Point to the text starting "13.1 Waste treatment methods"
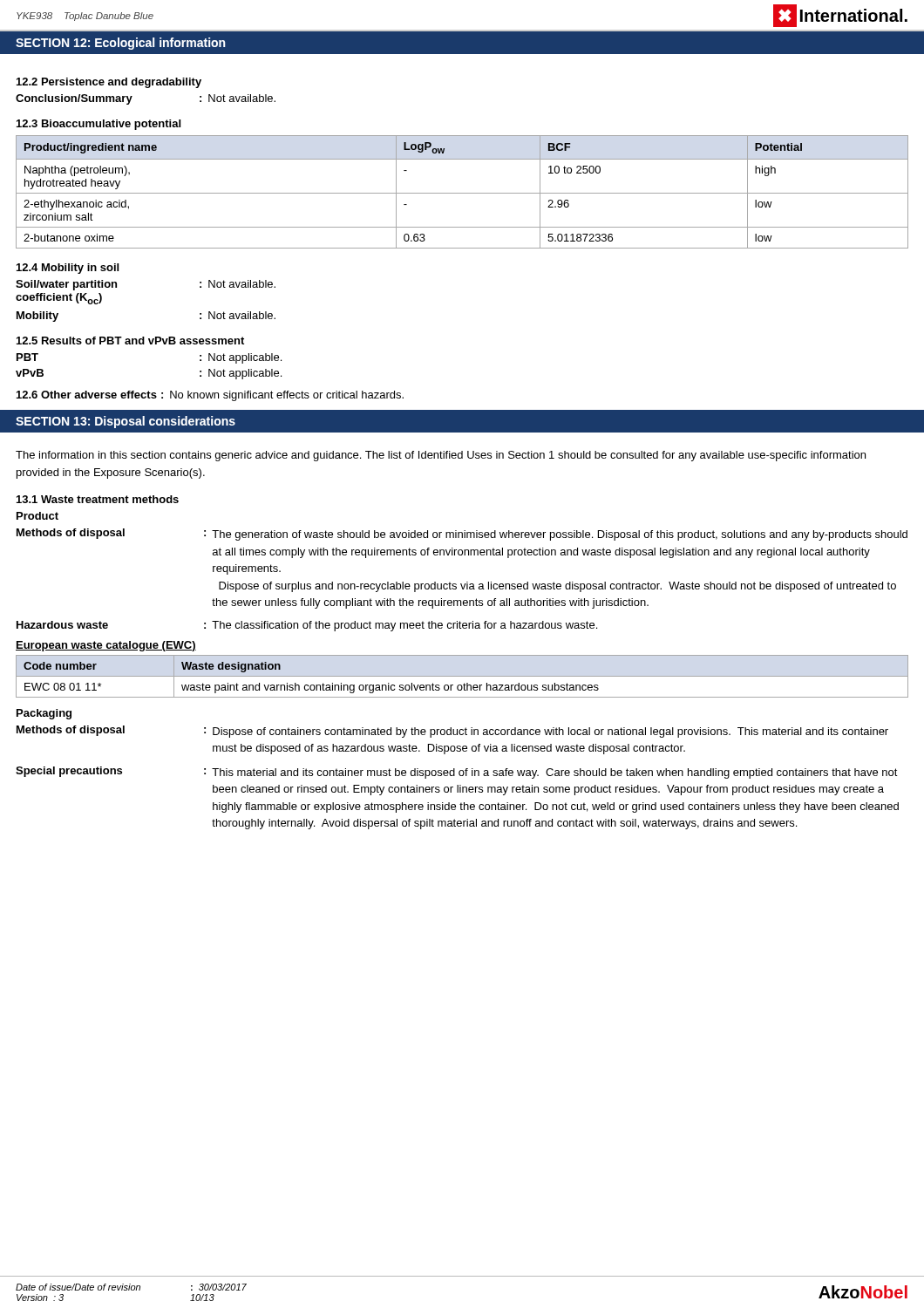 tap(97, 499)
